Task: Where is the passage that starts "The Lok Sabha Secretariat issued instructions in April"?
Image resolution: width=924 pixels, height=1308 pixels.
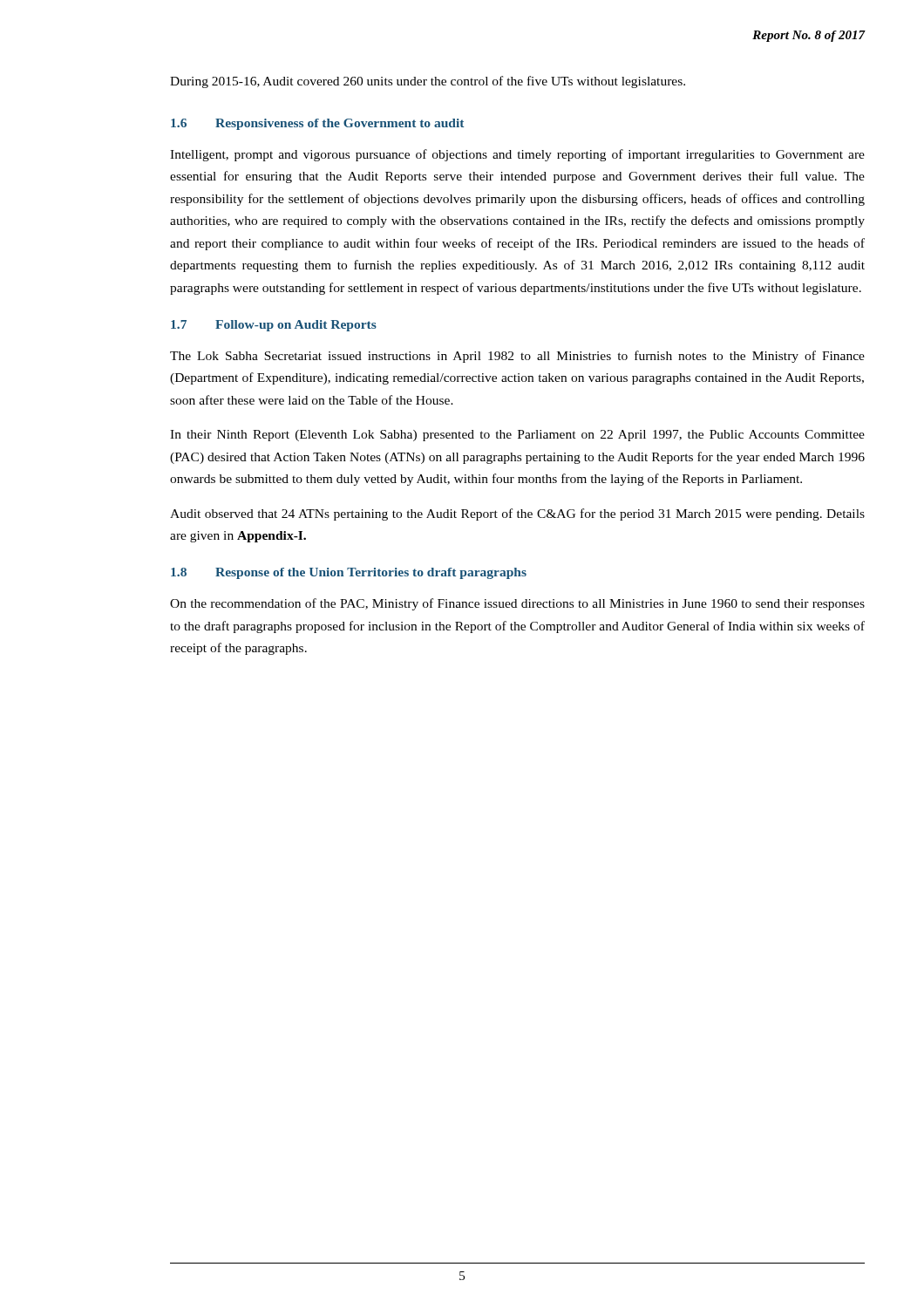Action: [517, 377]
